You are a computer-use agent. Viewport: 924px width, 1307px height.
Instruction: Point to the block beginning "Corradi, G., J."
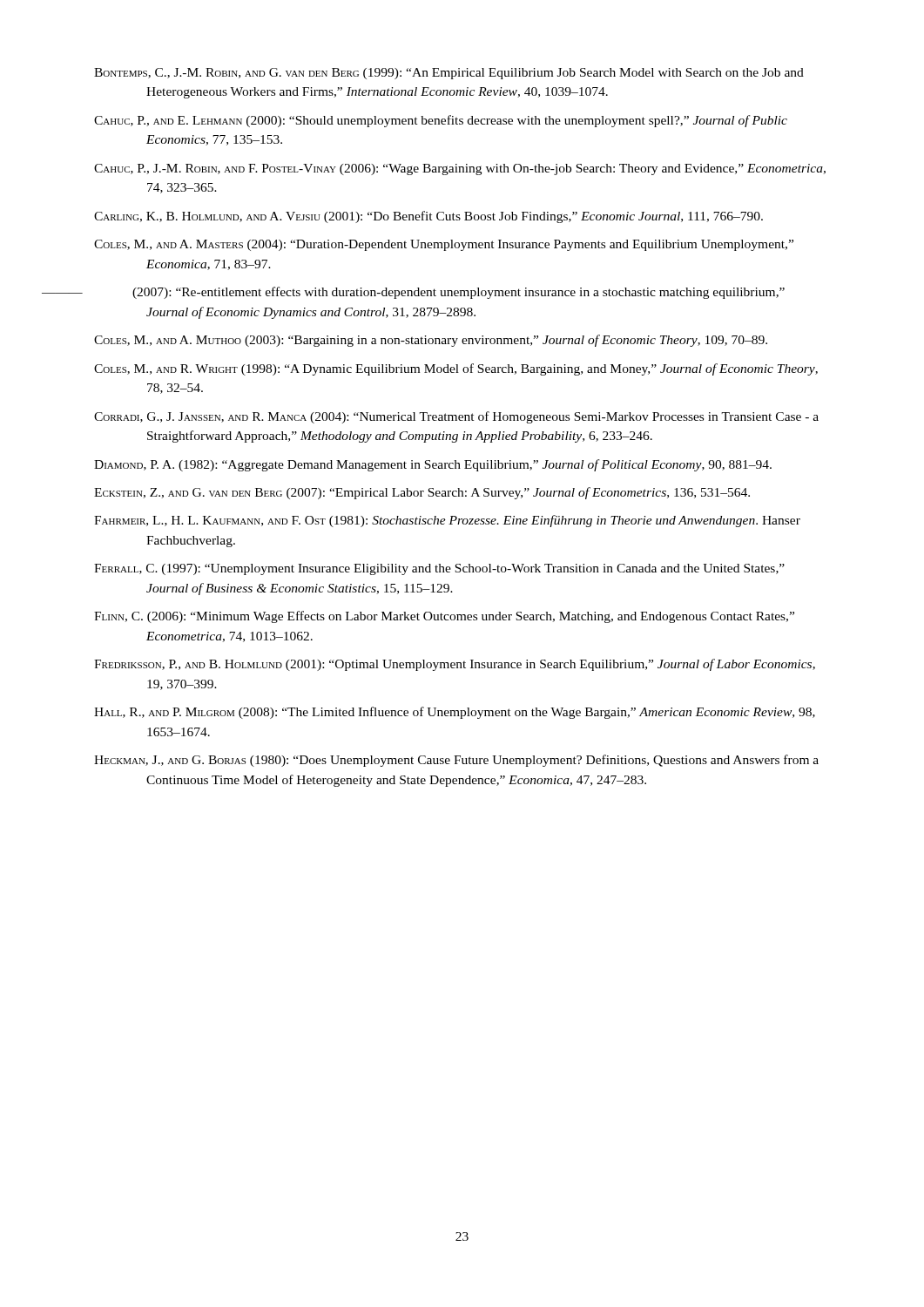click(x=456, y=425)
